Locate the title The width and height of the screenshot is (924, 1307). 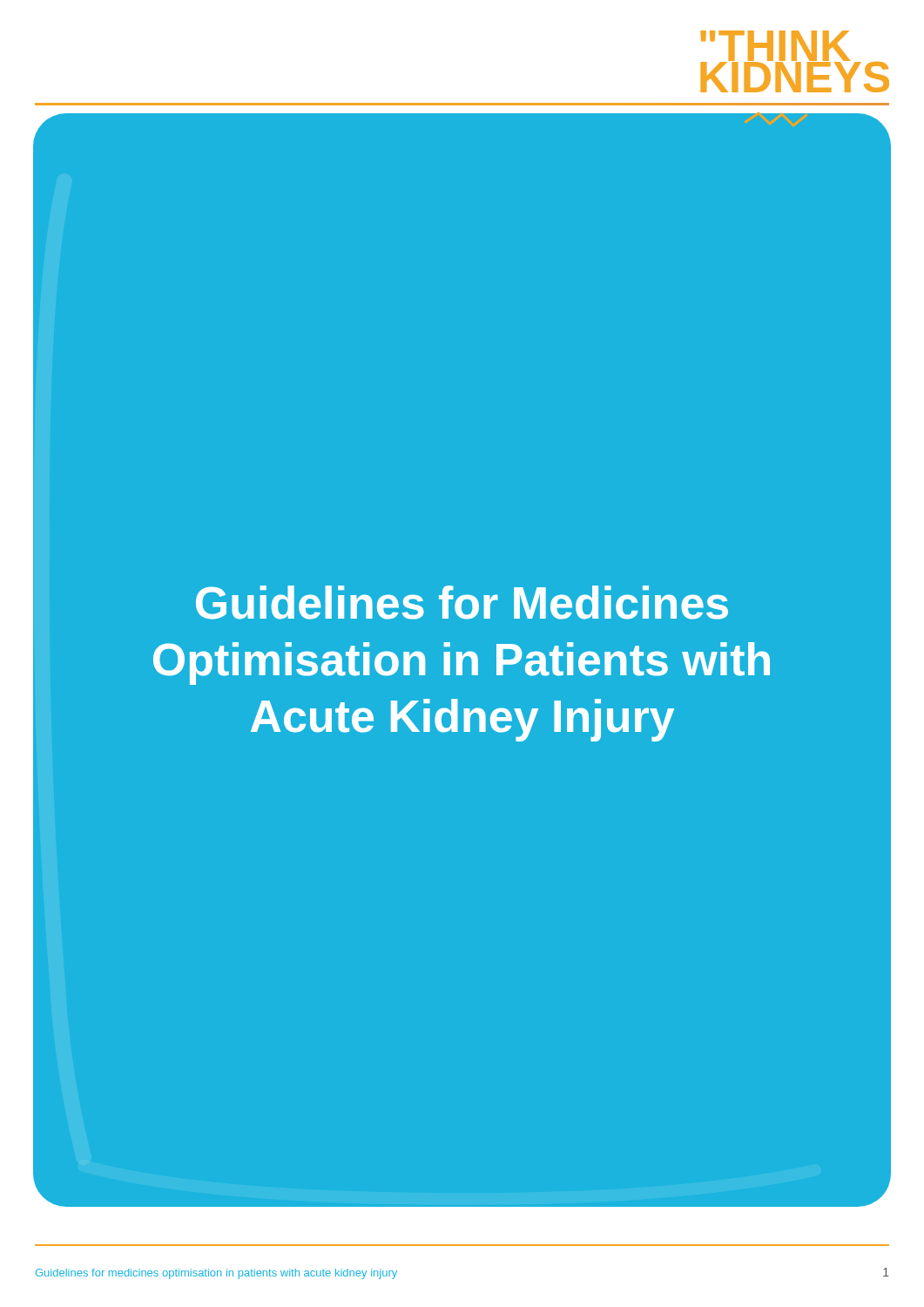click(x=462, y=660)
